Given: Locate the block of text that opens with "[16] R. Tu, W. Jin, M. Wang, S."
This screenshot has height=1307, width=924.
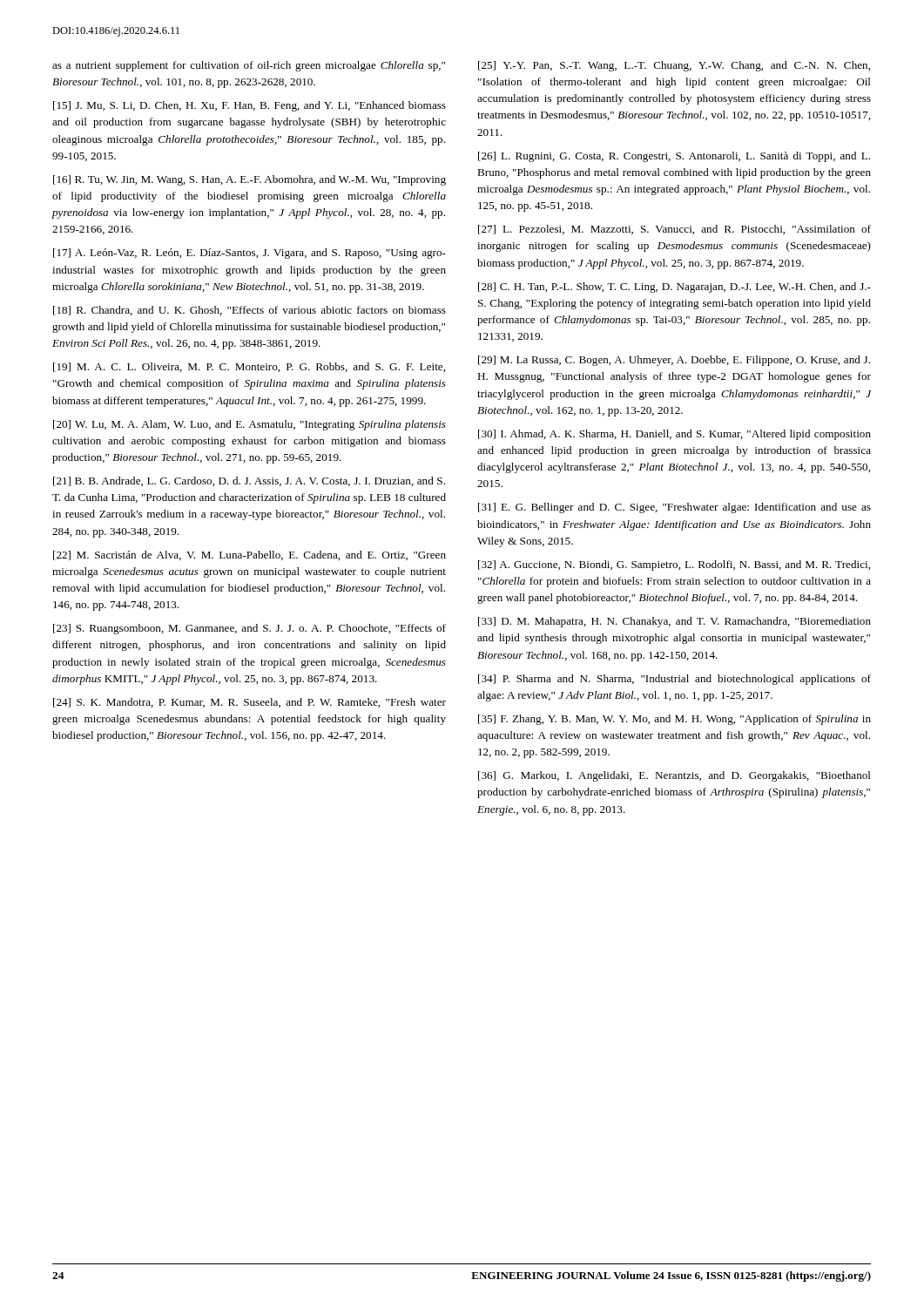Looking at the screenshot, I should 249,204.
